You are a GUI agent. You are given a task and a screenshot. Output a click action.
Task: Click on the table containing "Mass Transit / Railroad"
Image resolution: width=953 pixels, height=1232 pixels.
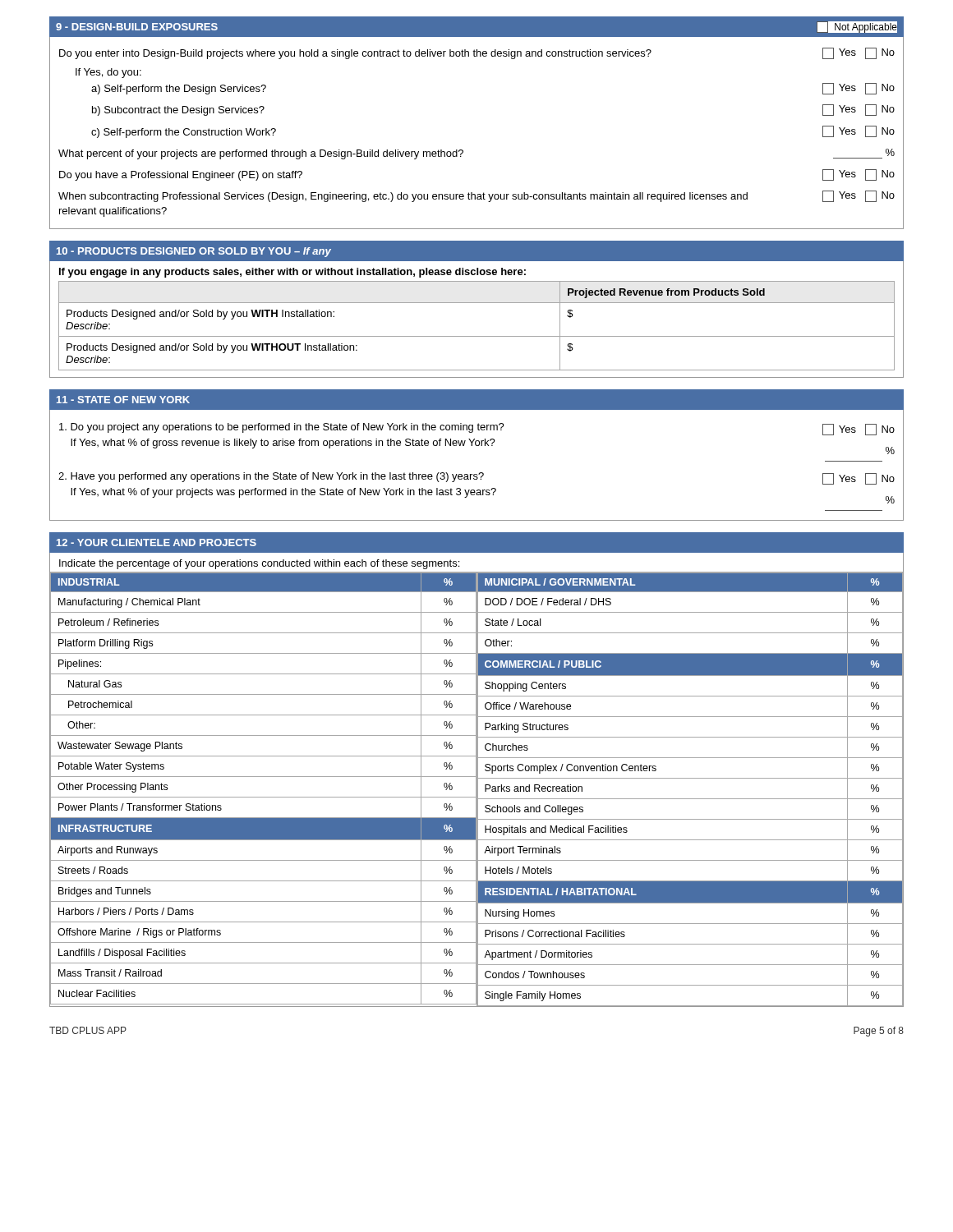click(x=476, y=779)
